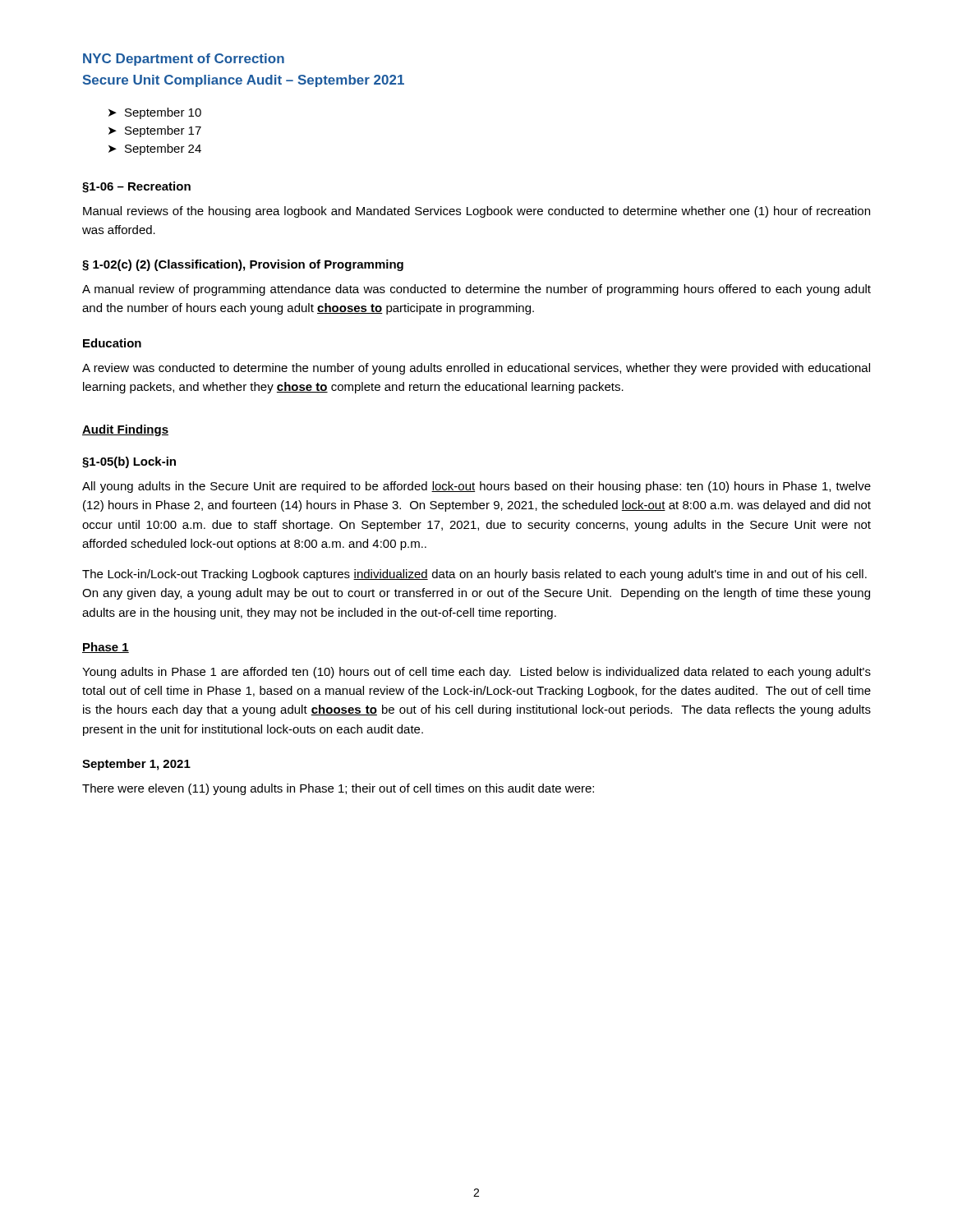953x1232 pixels.
Task: Where does it say "Phase 1"?
Action: pos(105,647)
